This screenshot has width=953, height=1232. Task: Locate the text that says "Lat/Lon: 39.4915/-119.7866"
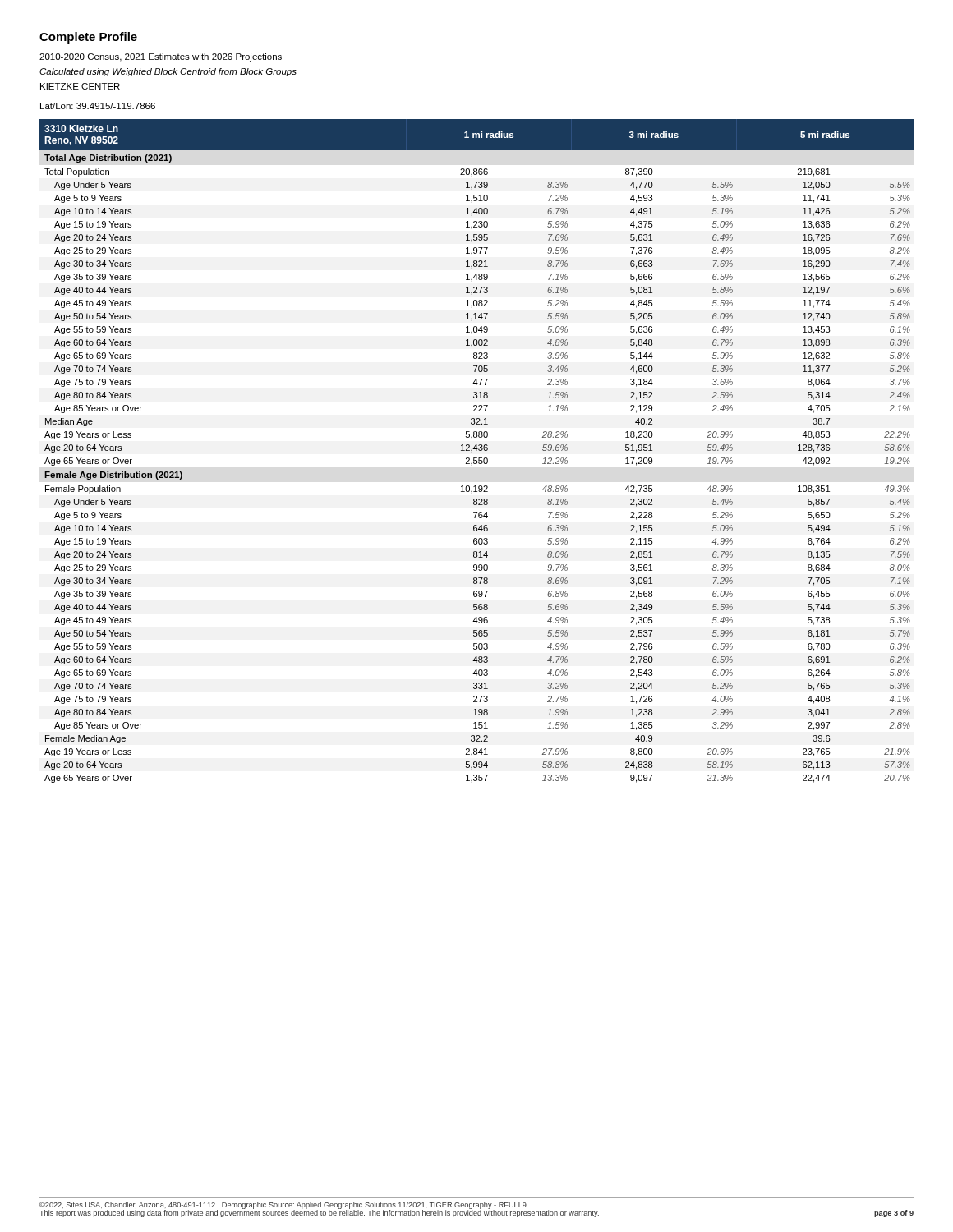(97, 106)
